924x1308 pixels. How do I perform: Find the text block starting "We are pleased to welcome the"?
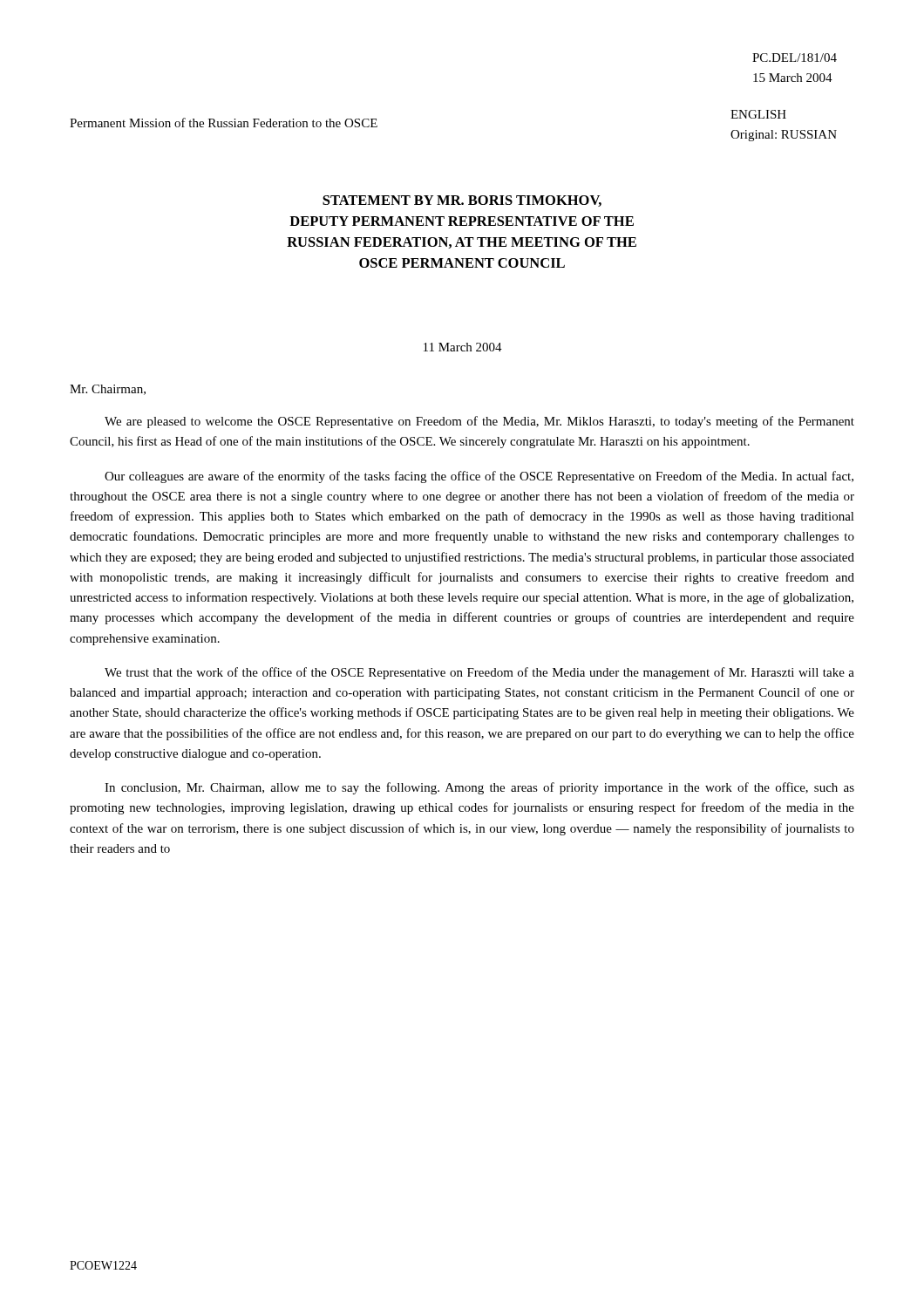[x=479, y=422]
